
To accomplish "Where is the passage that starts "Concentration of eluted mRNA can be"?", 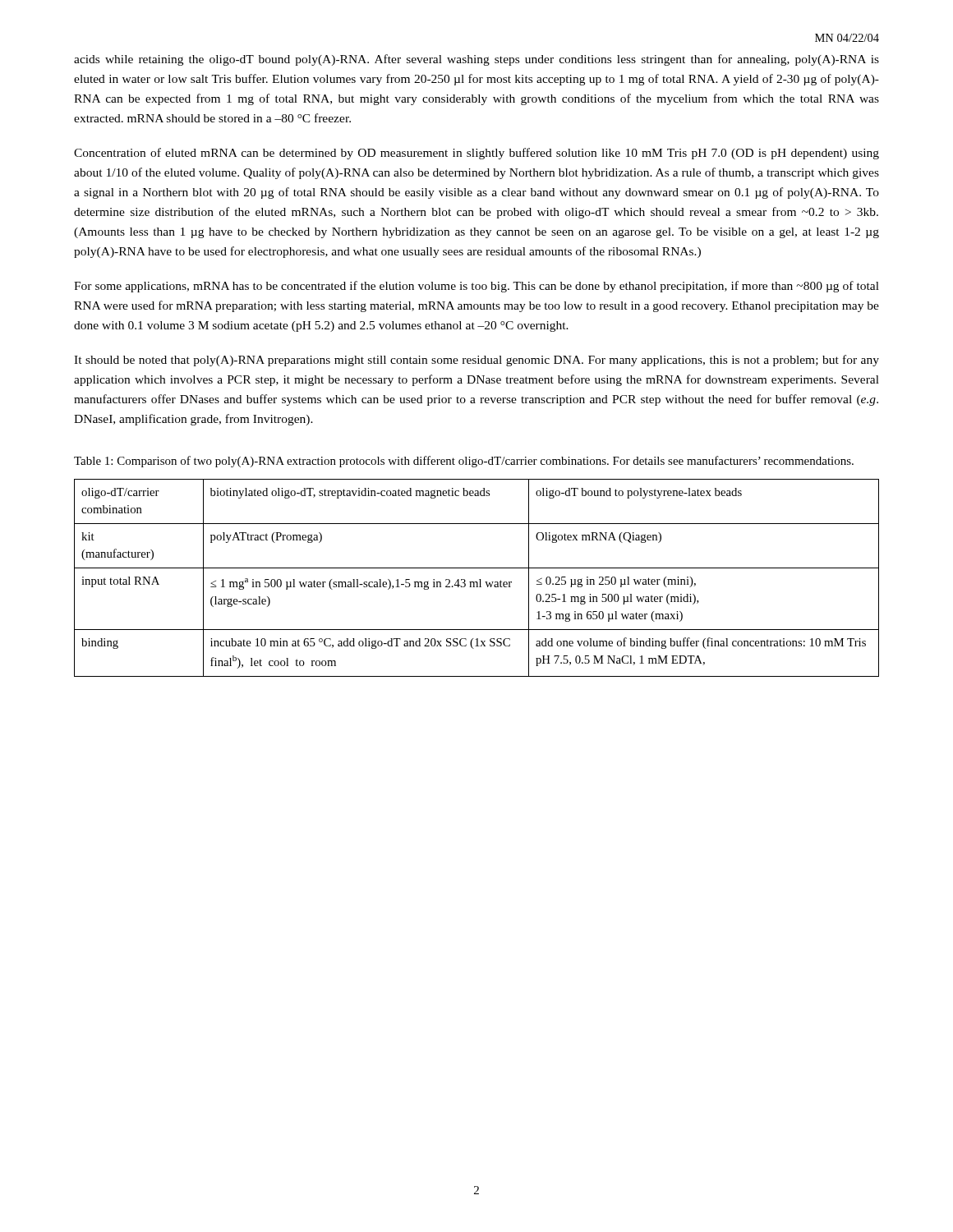I will 476,202.
